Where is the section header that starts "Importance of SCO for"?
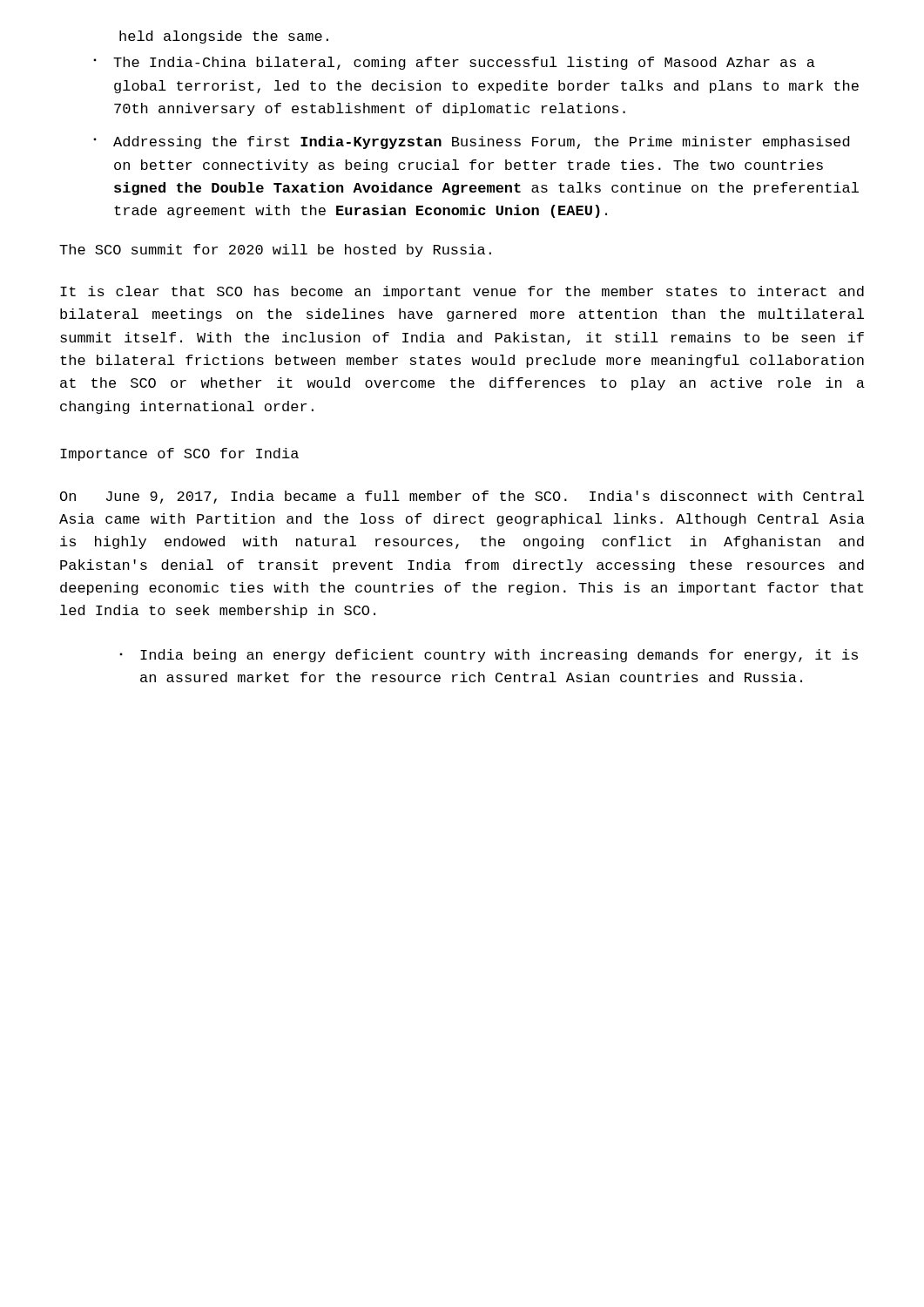The height and width of the screenshot is (1307, 924). coord(179,455)
